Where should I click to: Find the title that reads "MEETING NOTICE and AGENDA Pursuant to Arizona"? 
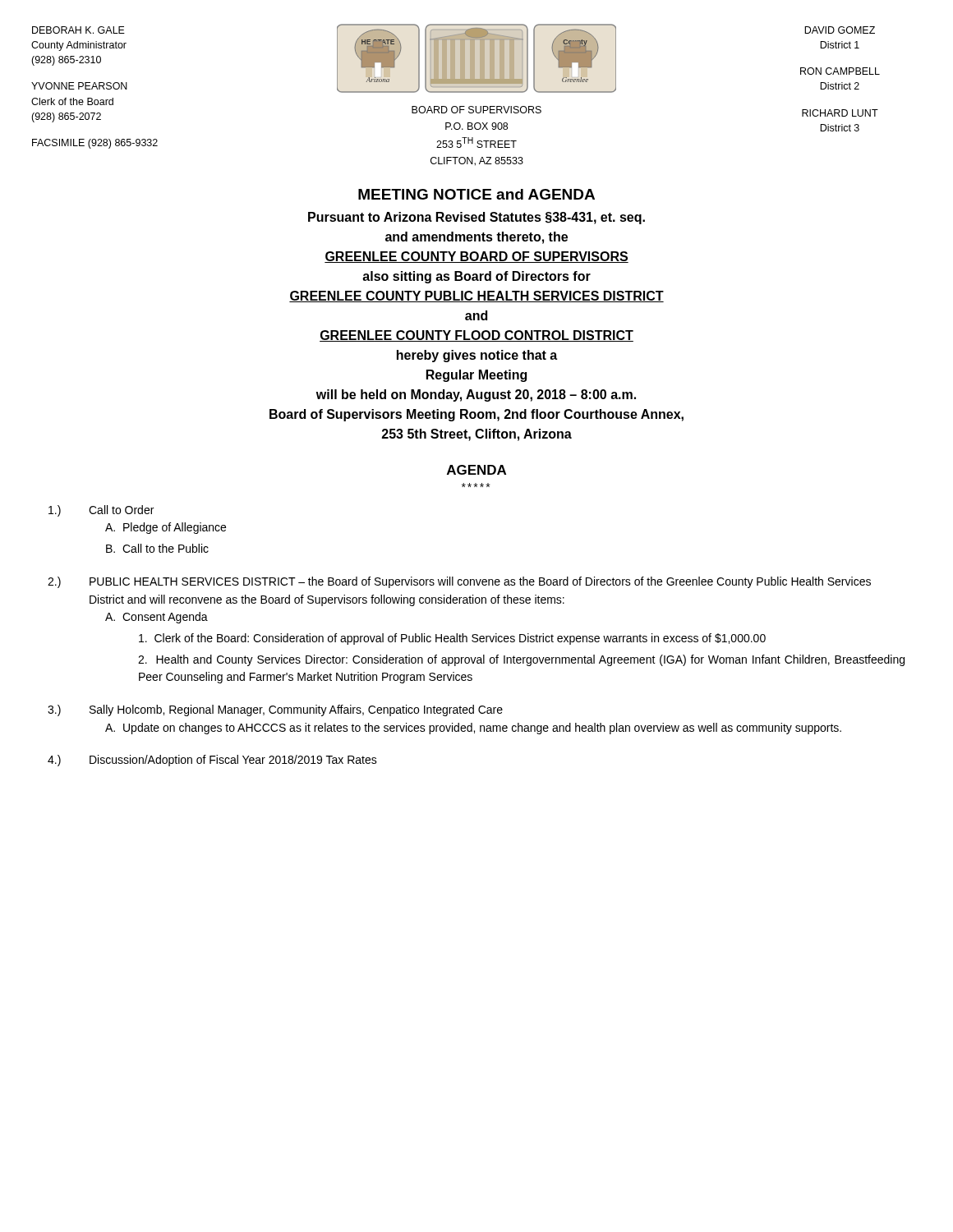(476, 314)
